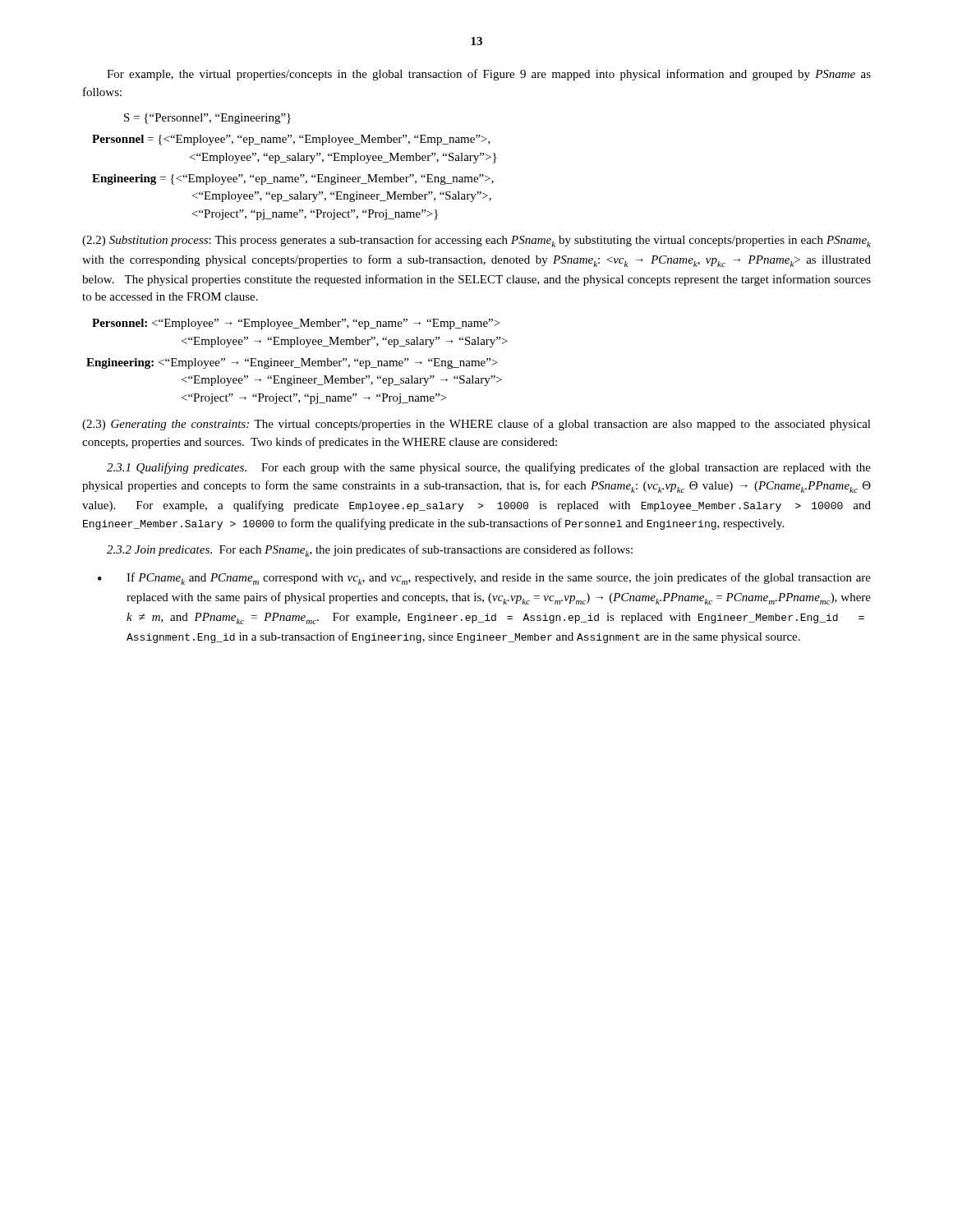
Task: Locate the region starting "(2.3) Generating the constraints: The virtual concepts/properties in"
Action: (476, 433)
